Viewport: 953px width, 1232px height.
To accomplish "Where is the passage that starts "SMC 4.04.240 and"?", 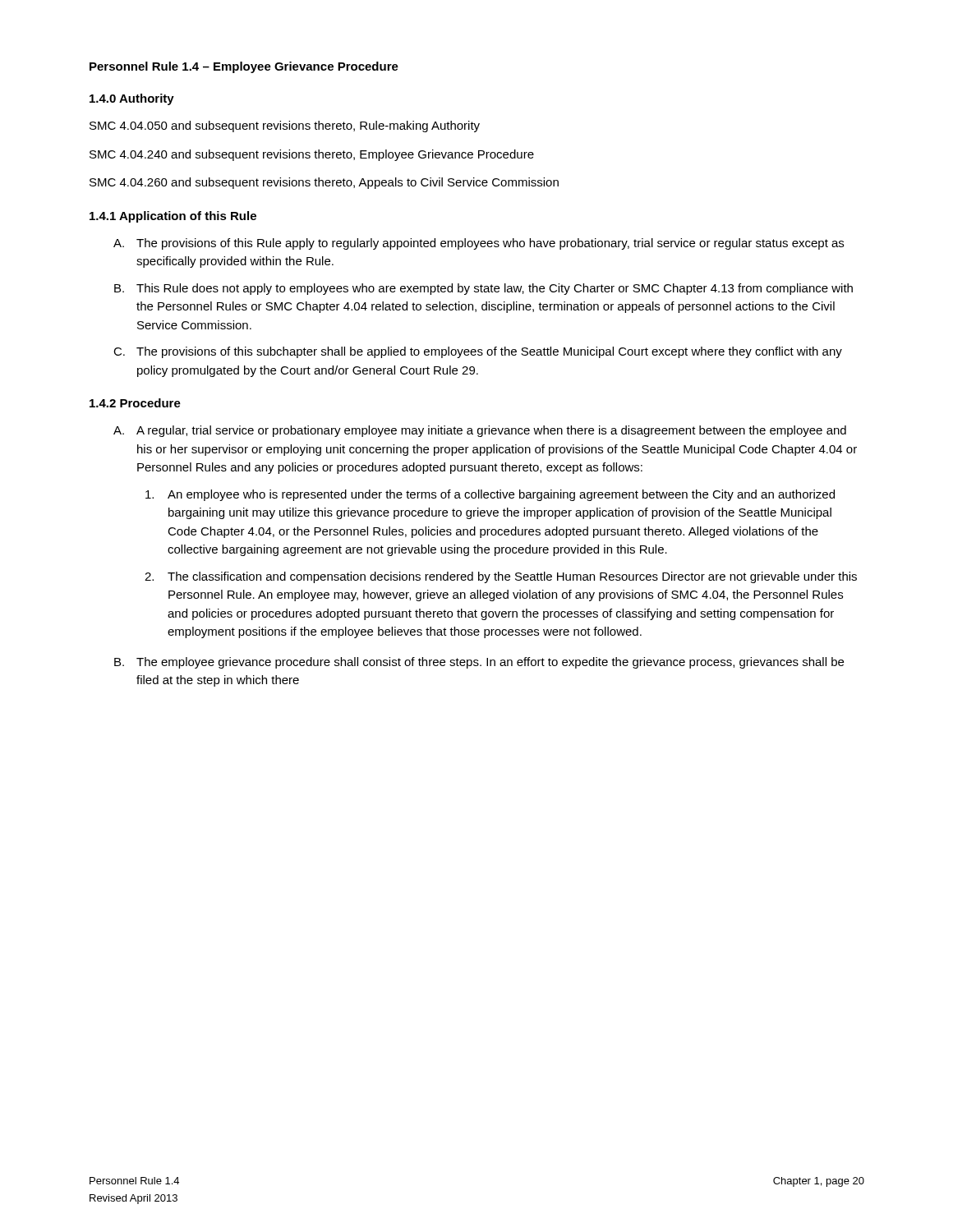I will (x=311, y=154).
